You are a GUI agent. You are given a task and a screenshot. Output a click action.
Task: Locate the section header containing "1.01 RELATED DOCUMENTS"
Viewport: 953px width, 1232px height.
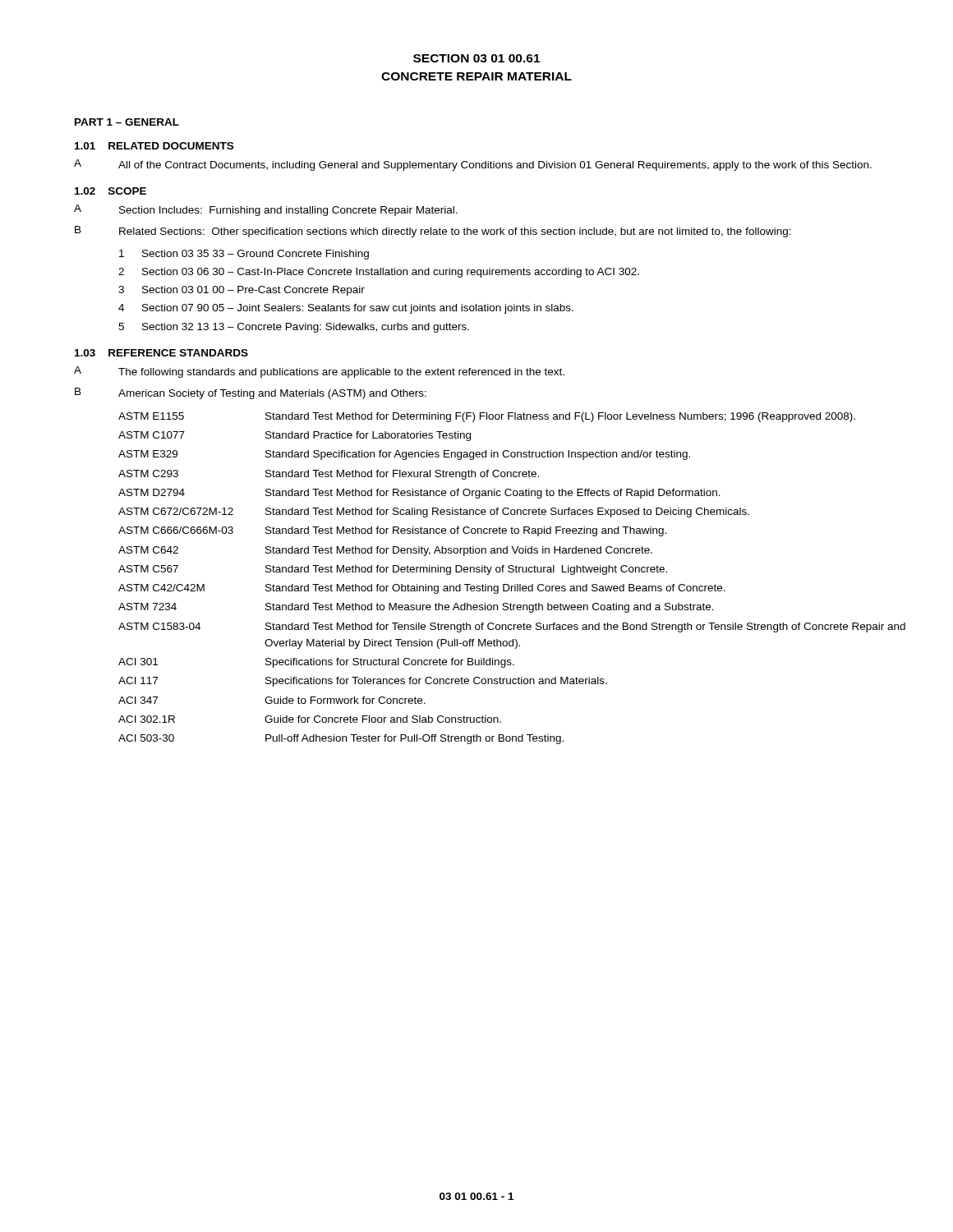(x=154, y=146)
